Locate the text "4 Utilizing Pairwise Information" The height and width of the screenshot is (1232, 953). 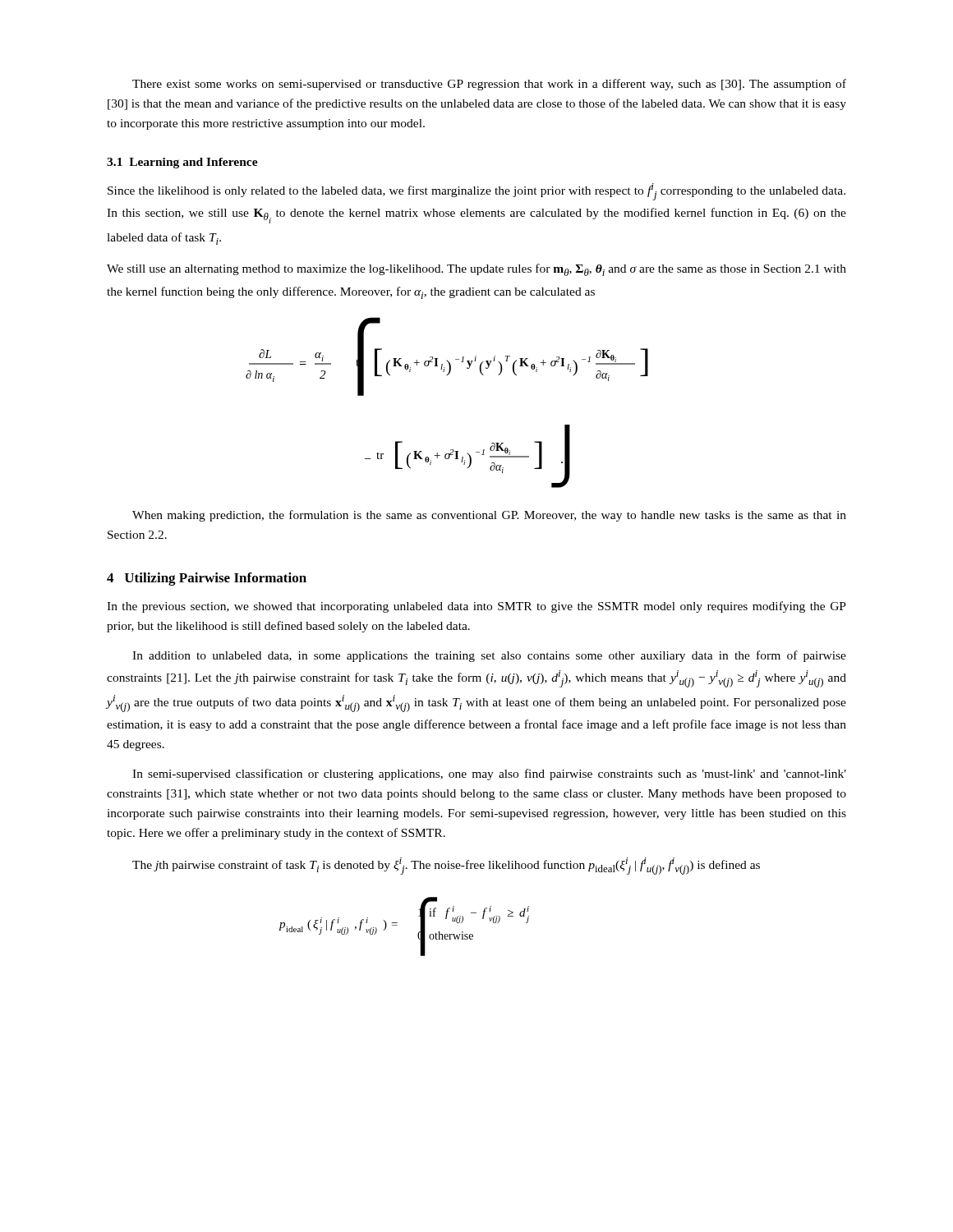[x=207, y=578]
